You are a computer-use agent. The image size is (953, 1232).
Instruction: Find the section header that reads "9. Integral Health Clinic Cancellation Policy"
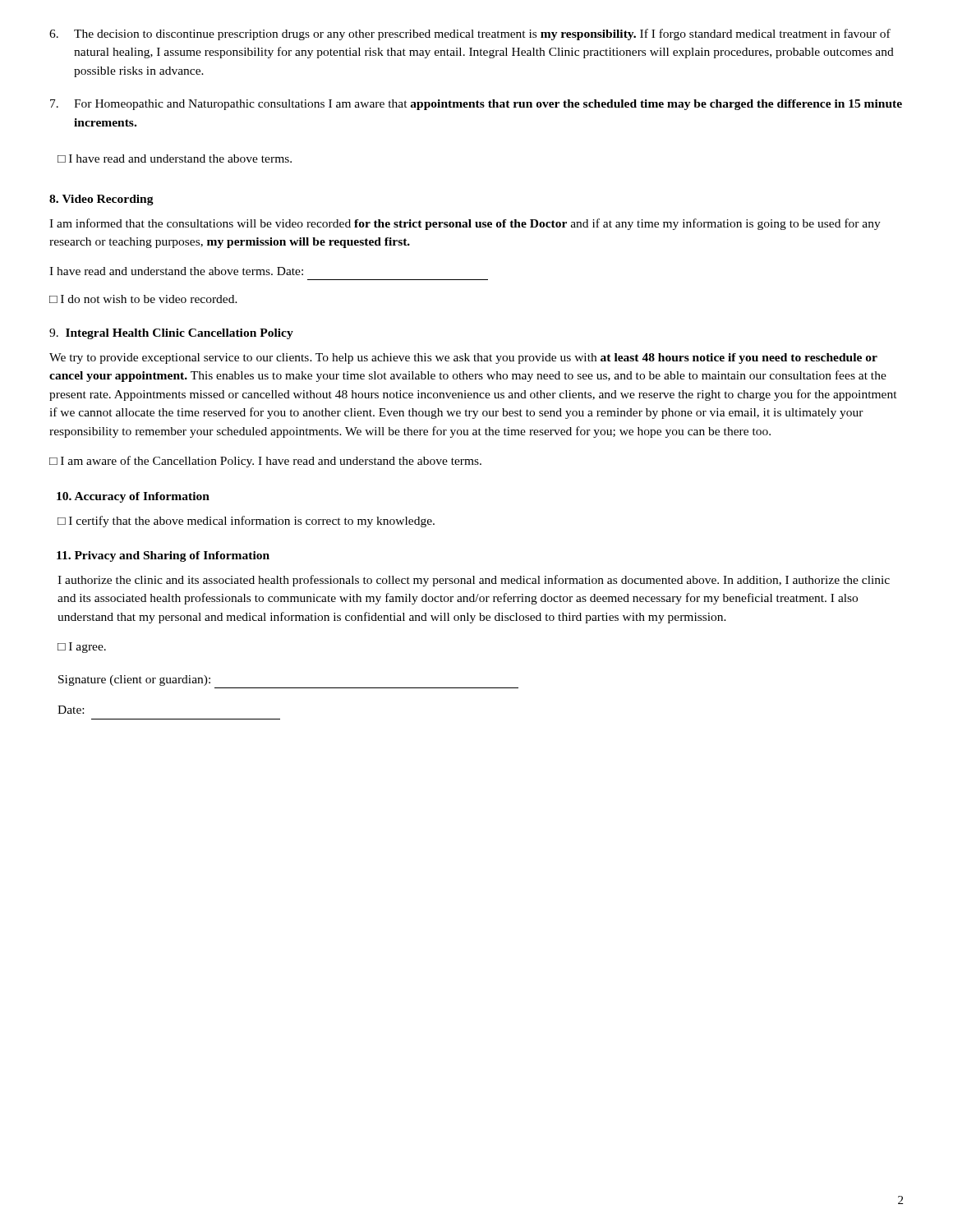click(x=171, y=332)
